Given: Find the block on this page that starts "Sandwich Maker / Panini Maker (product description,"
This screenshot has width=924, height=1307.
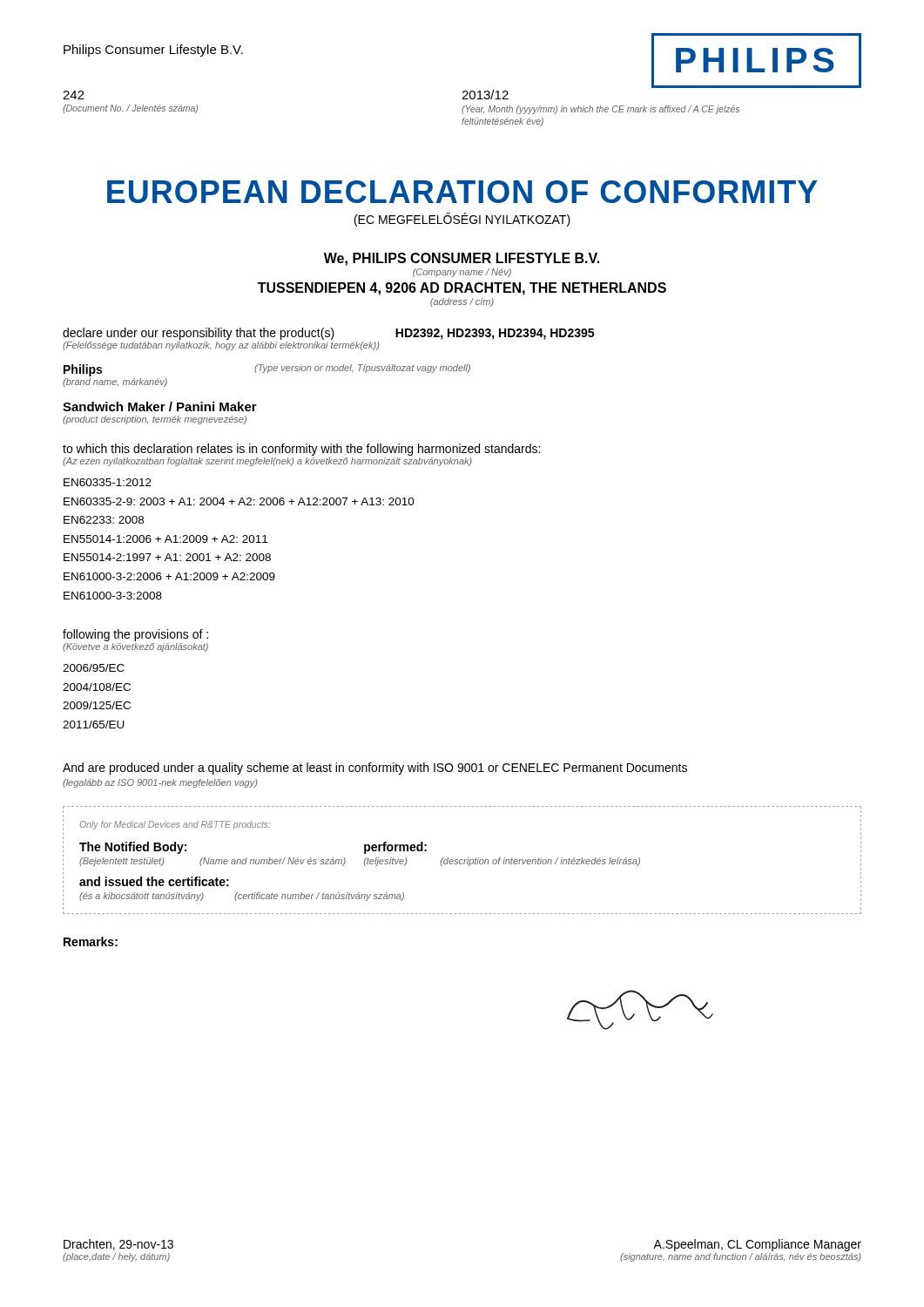Looking at the screenshot, I should 160,406.
